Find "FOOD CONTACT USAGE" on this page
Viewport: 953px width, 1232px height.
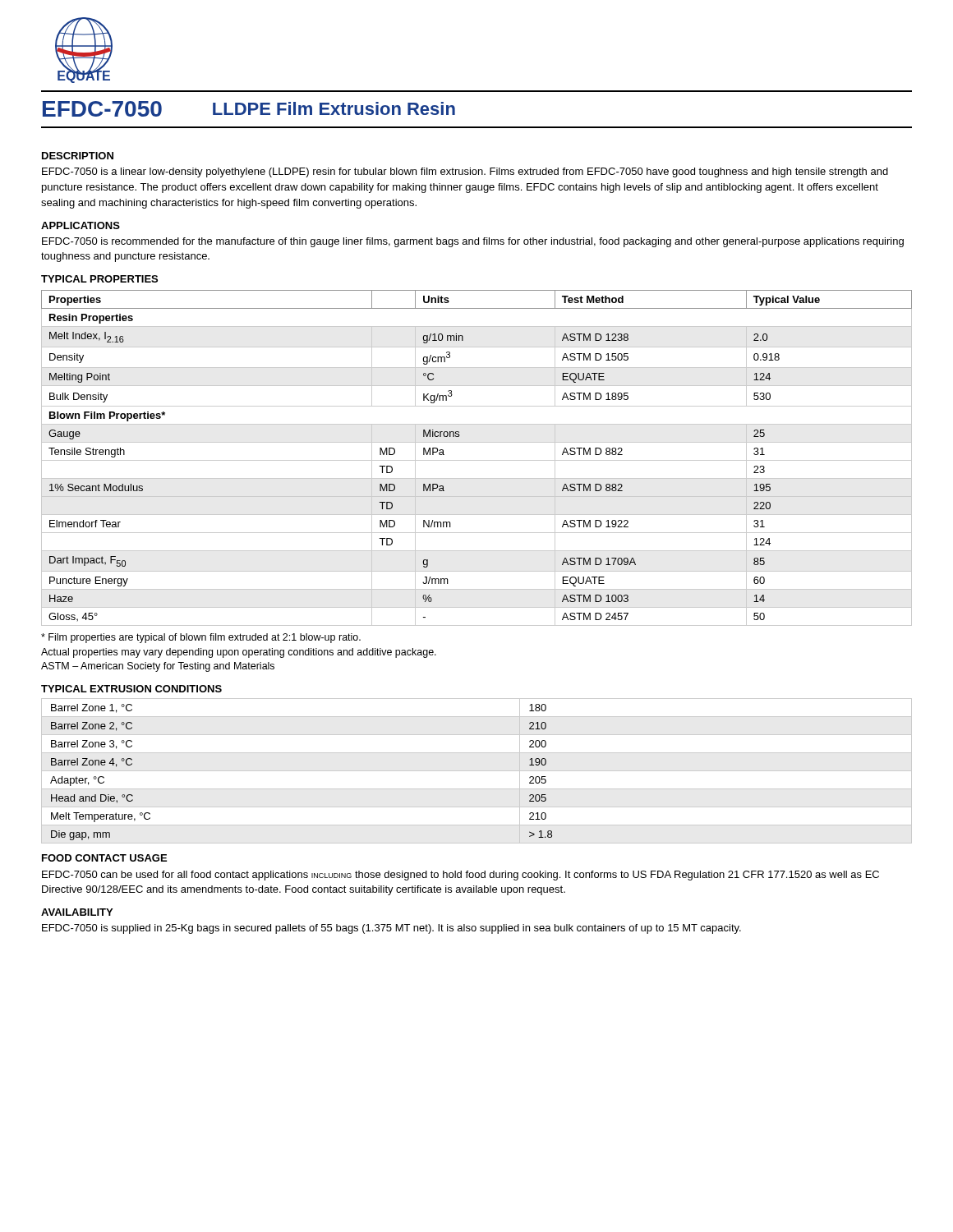pyautogui.click(x=104, y=857)
